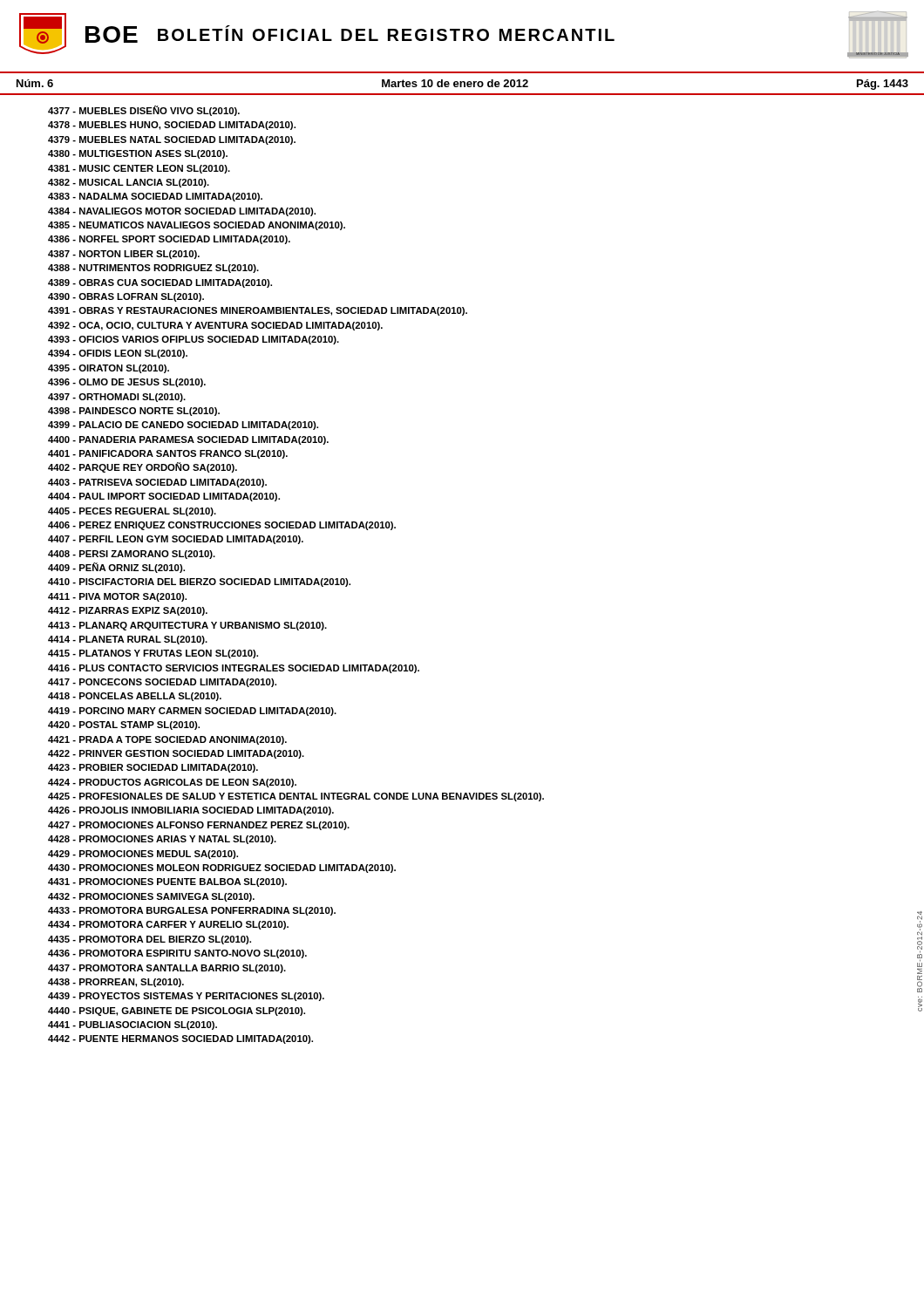Select the list item that reads "4437 - PROMOTORA SANTALLA"
Screen dimensions: 1308x924
coord(167,968)
